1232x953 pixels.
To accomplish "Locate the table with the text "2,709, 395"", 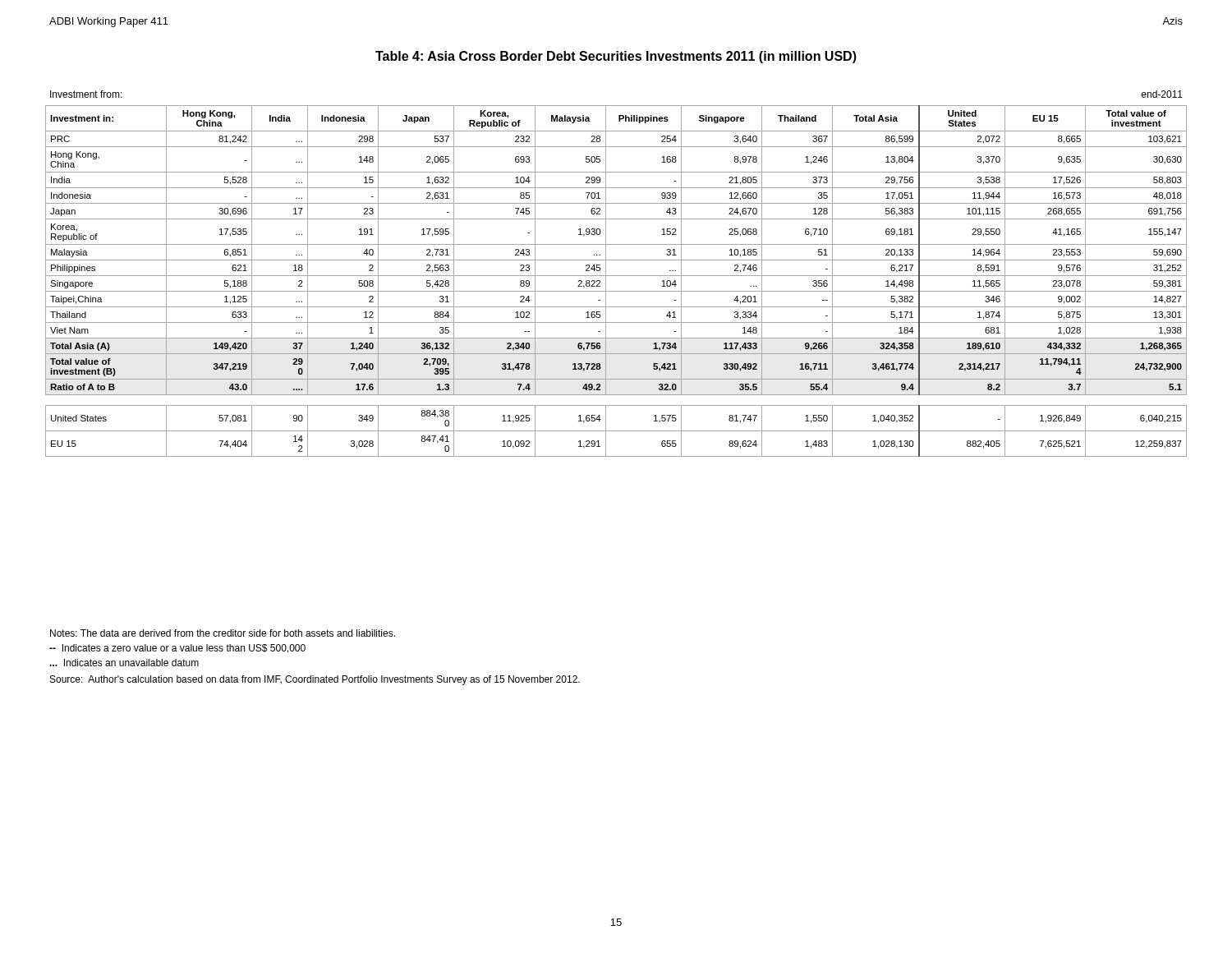I will tap(616, 281).
